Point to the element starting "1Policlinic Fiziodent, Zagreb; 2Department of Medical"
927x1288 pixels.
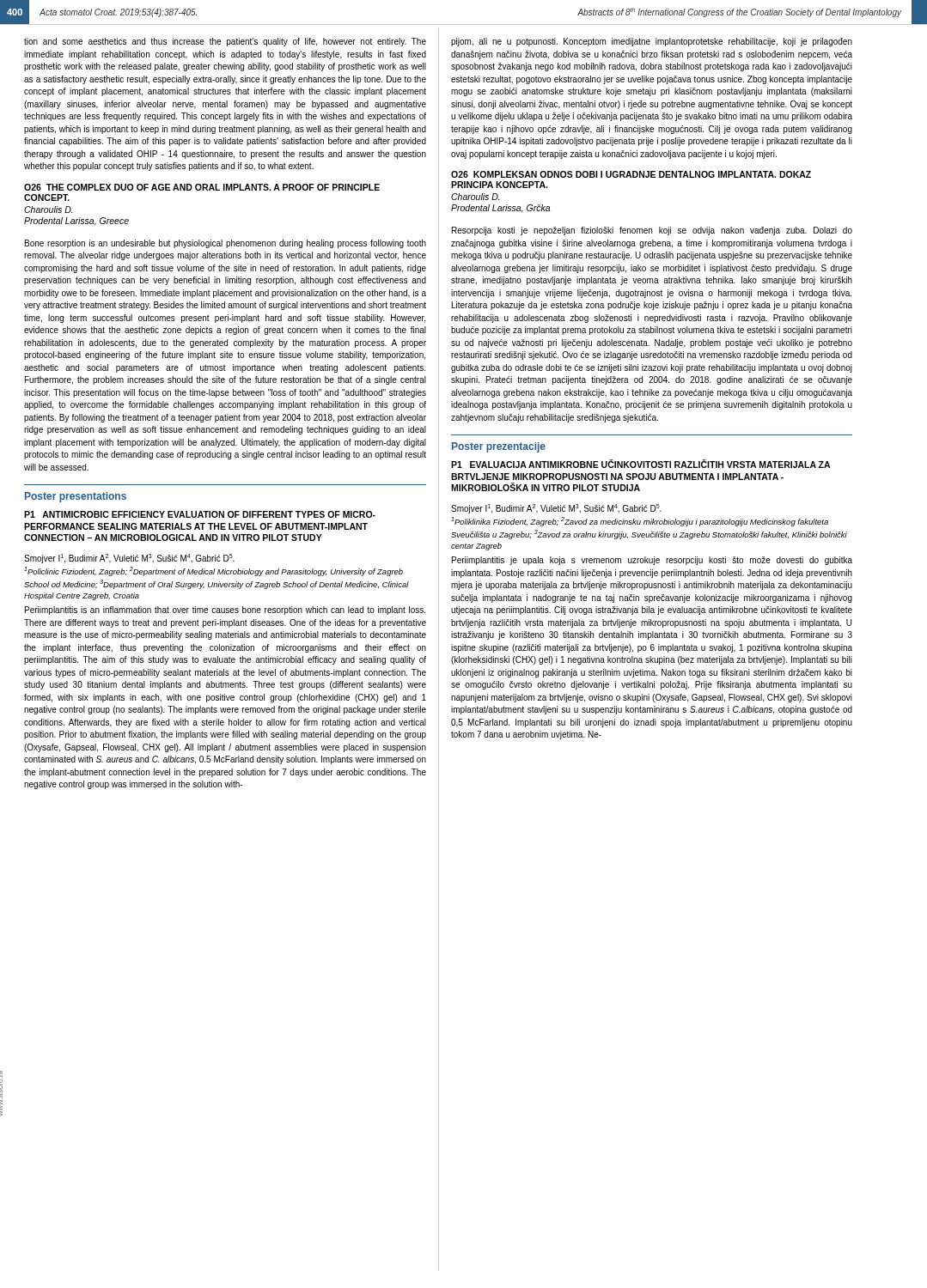click(x=216, y=583)
